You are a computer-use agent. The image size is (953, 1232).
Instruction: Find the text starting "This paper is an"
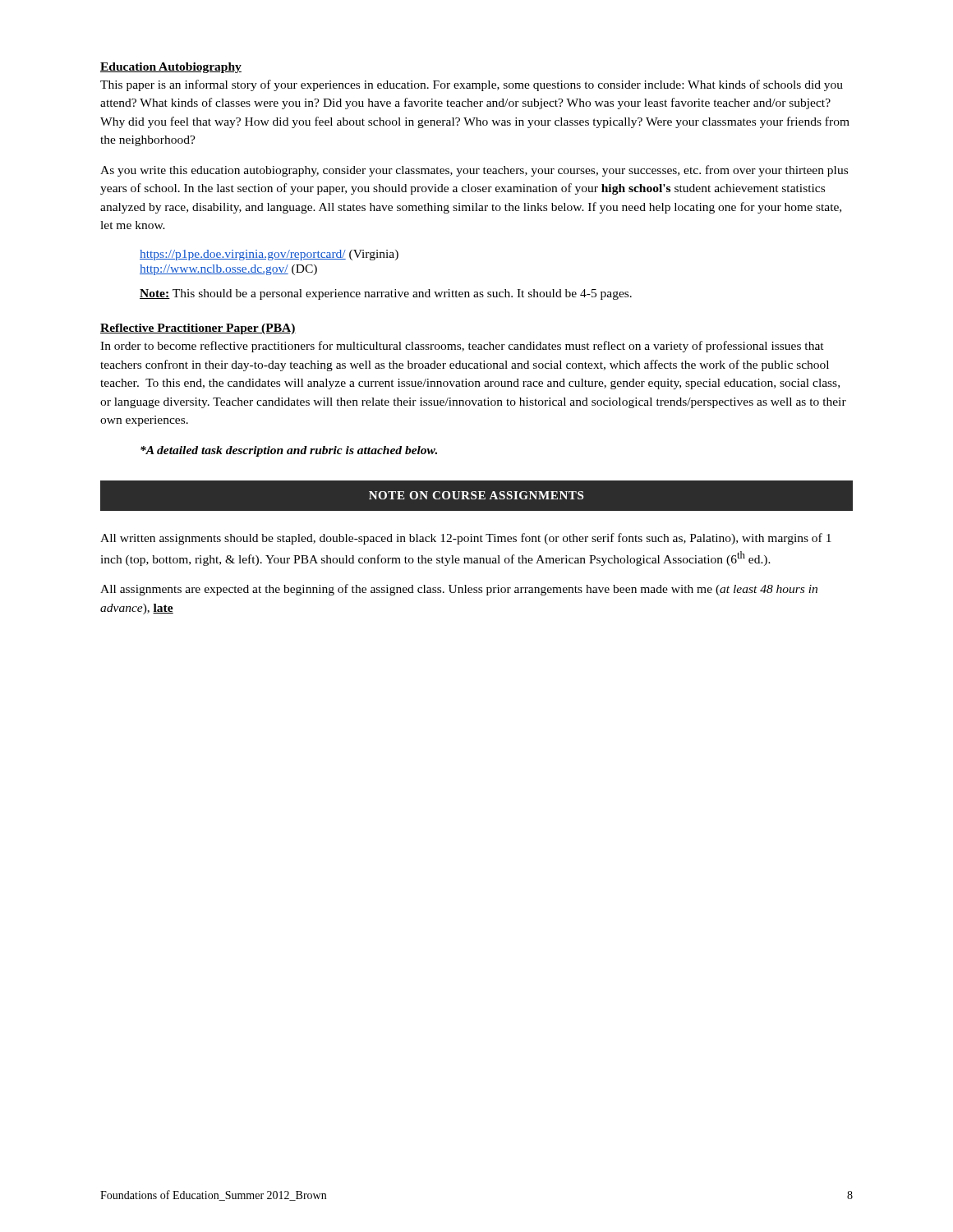coord(475,112)
